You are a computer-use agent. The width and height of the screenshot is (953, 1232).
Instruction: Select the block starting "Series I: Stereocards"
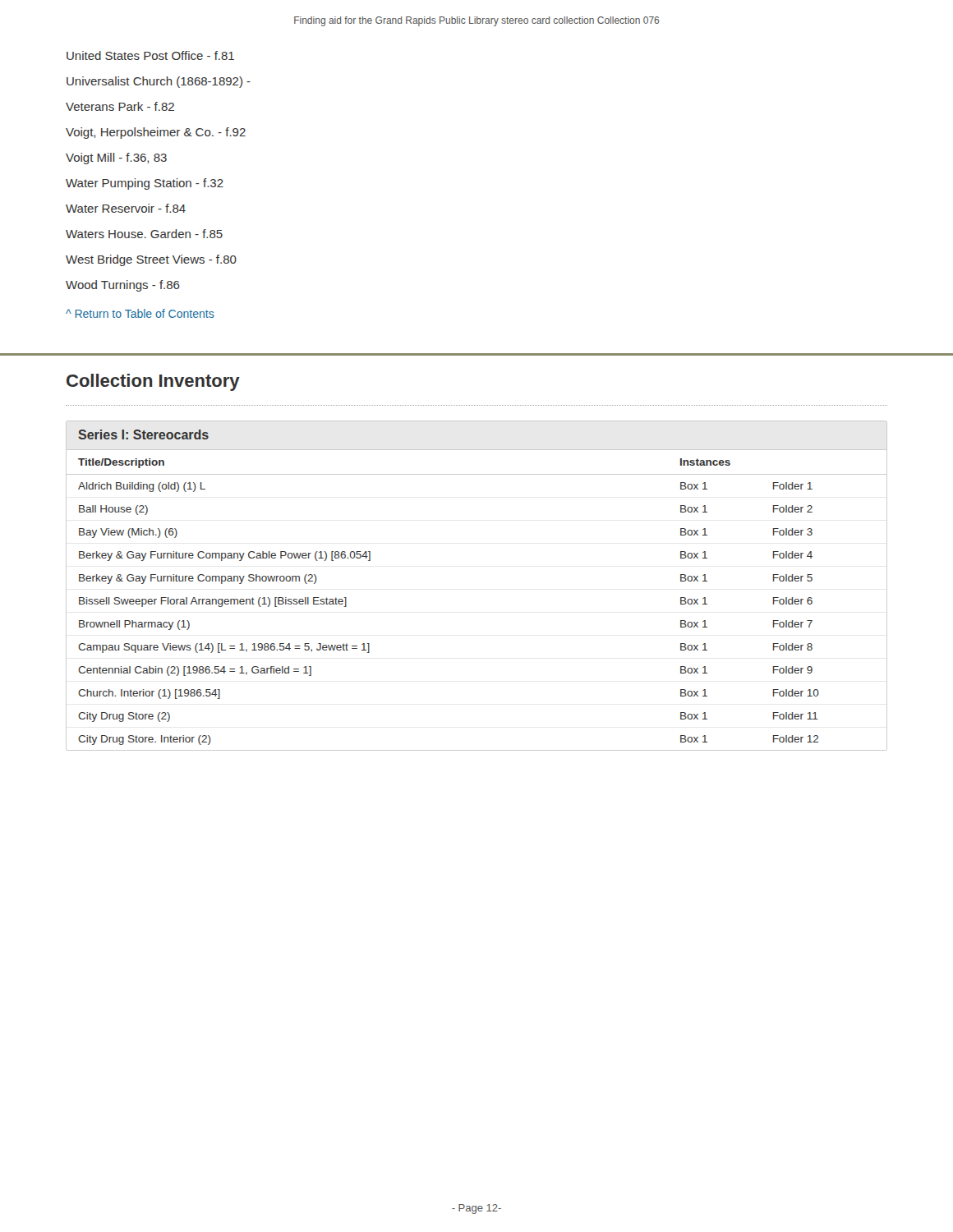coord(143,435)
